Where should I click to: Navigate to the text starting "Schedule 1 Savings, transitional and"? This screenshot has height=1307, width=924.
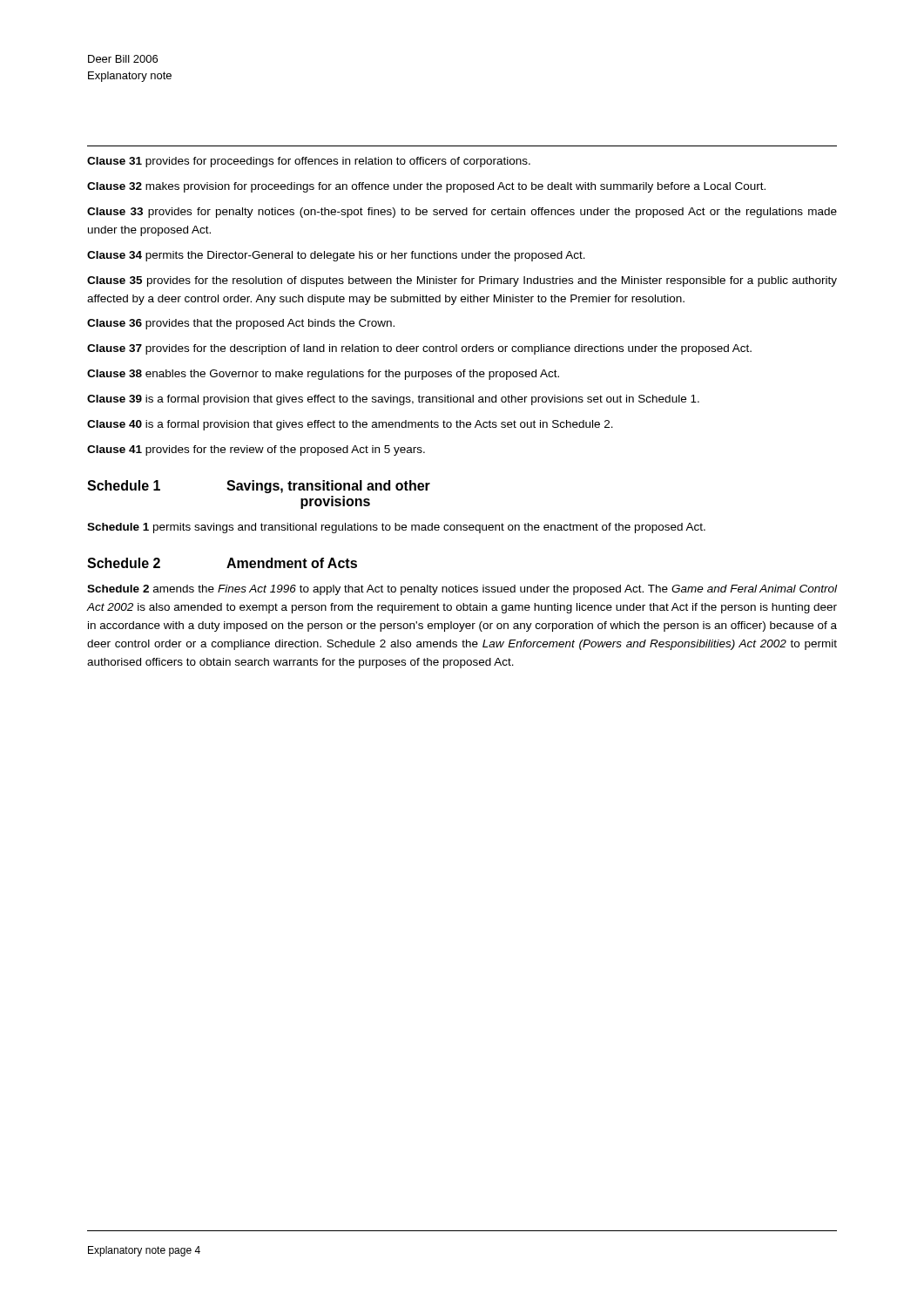tap(259, 494)
